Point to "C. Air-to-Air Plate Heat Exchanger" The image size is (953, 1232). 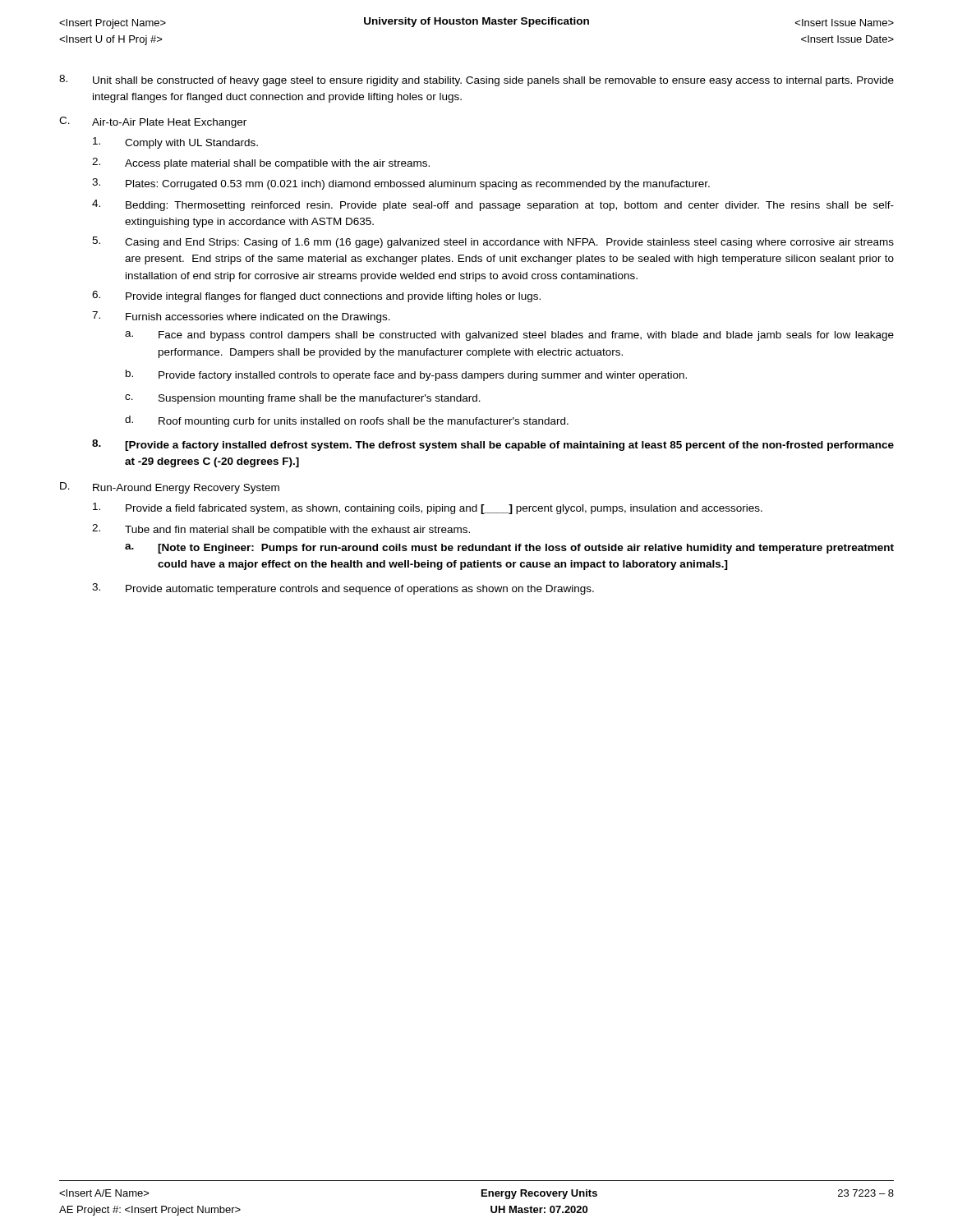[153, 122]
